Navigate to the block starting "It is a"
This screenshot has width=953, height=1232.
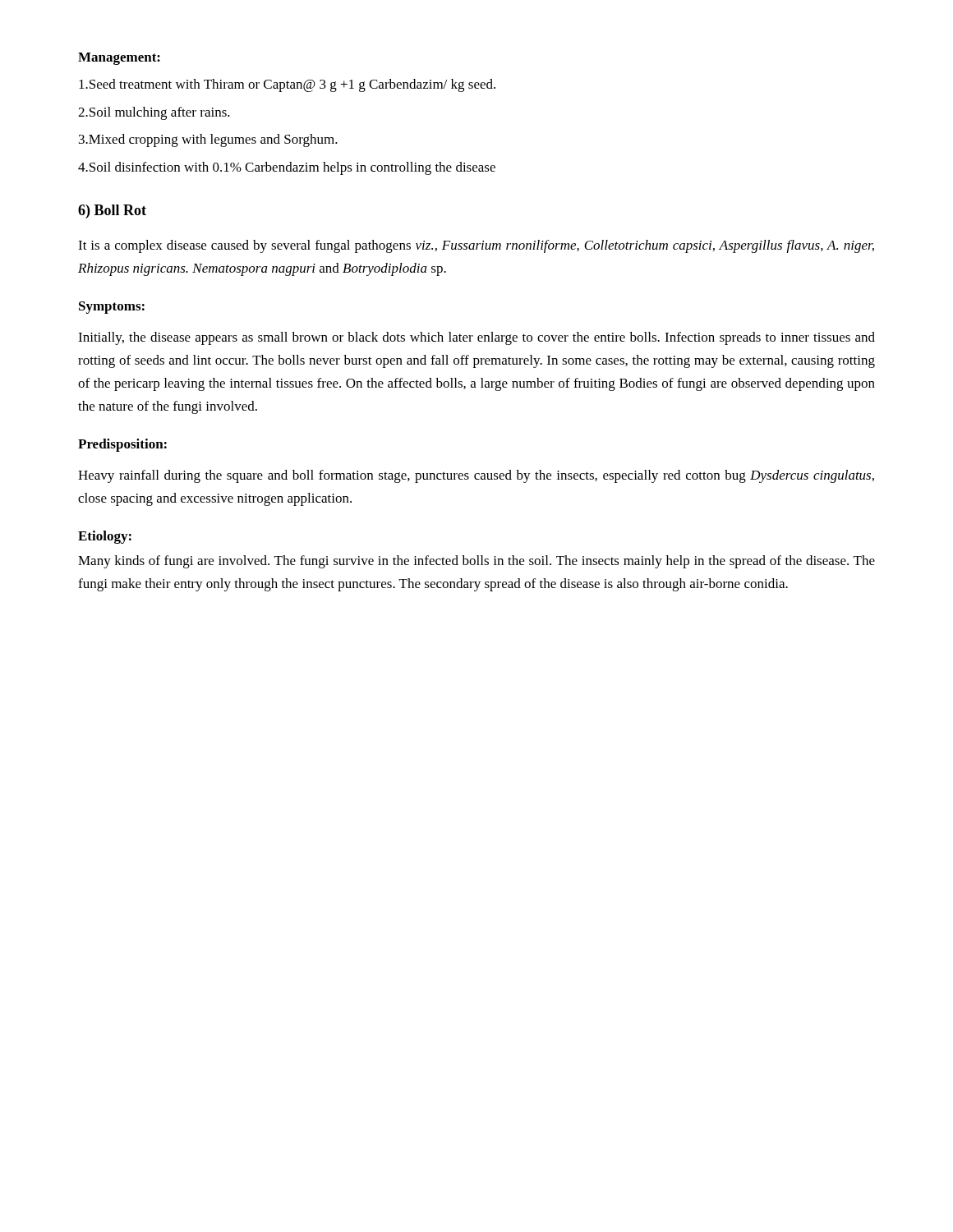pyautogui.click(x=476, y=257)
